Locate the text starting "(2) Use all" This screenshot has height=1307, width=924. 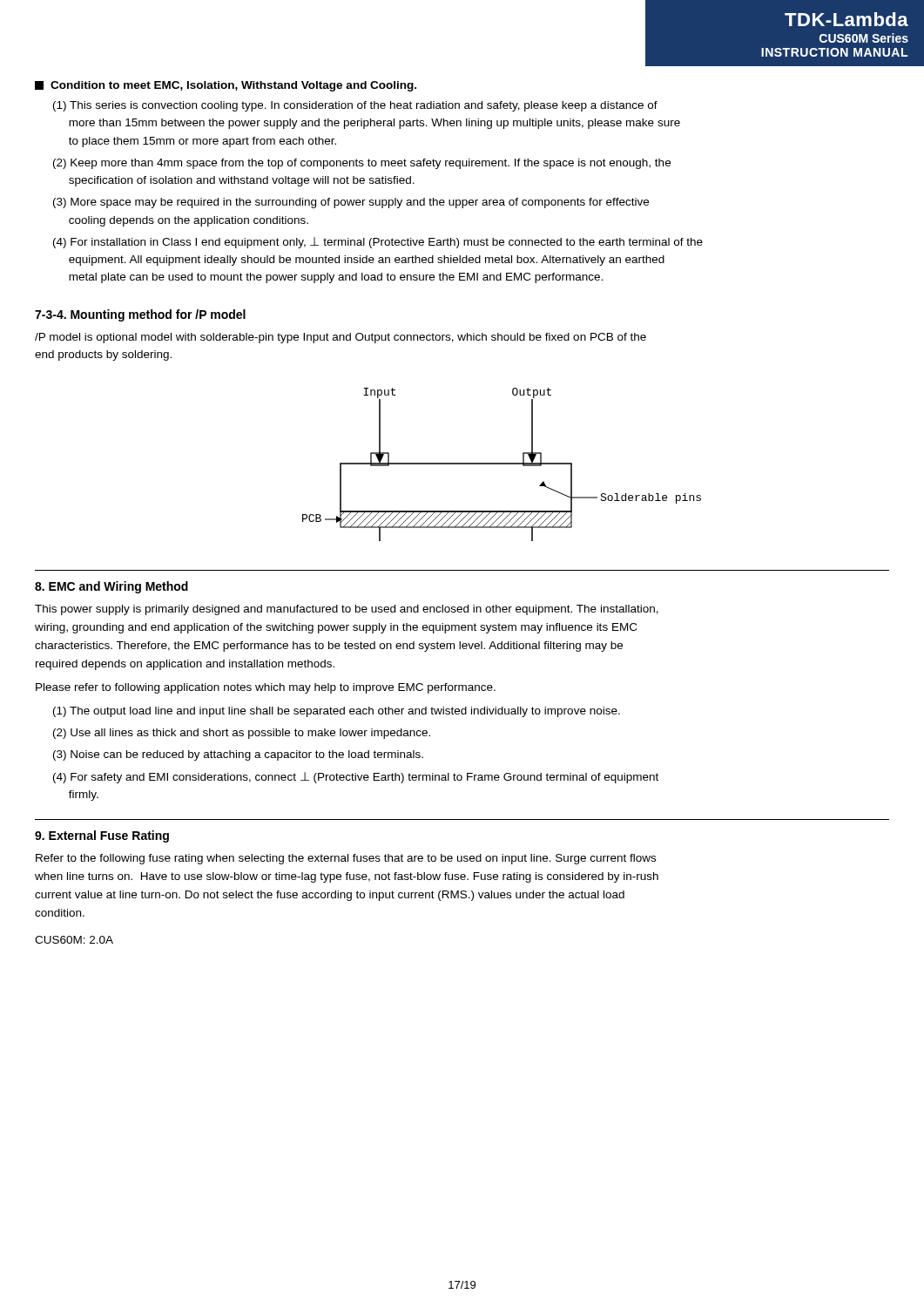click(x=242, y=733)
